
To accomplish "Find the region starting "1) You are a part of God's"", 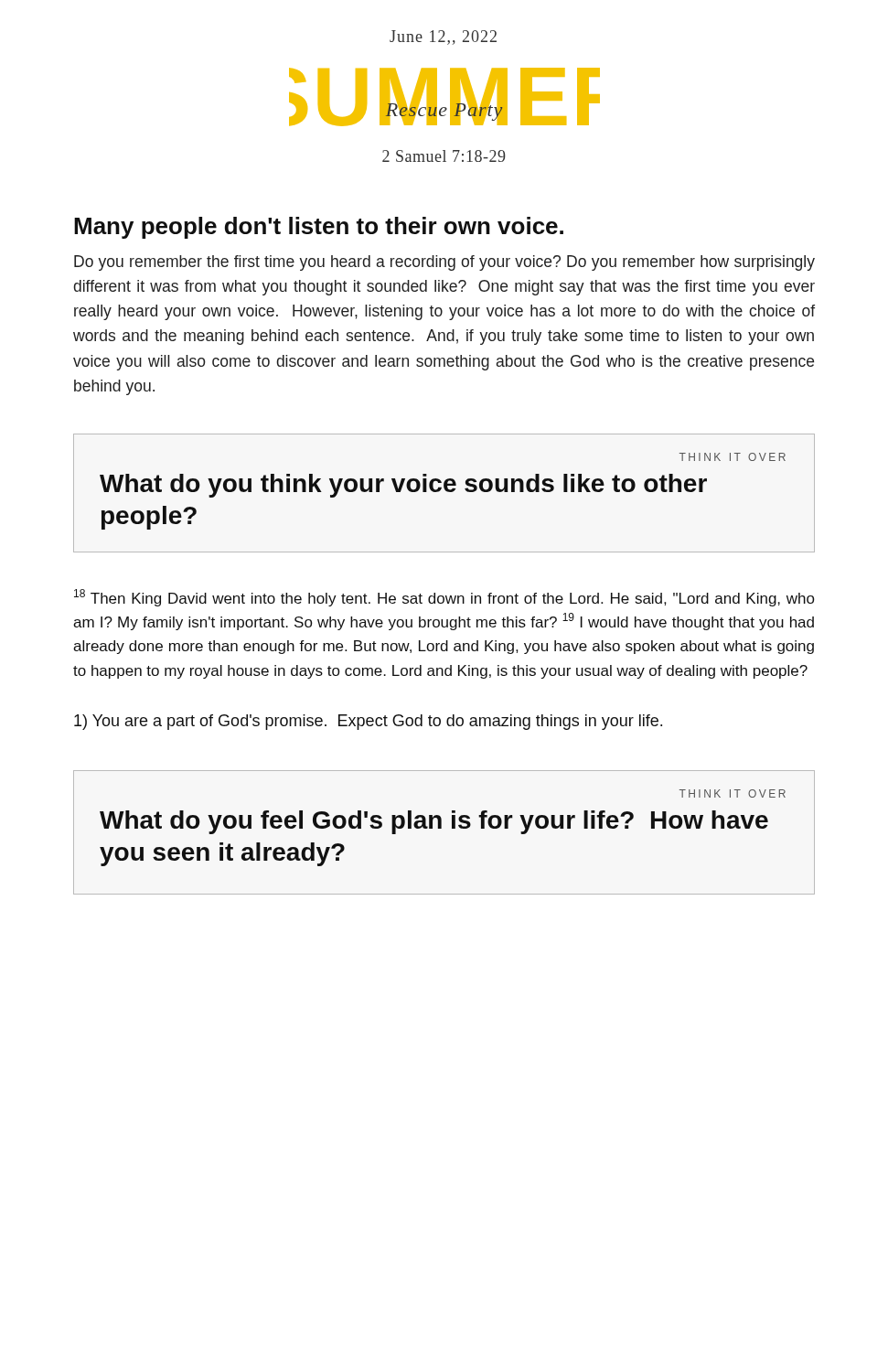I will 368,721.
